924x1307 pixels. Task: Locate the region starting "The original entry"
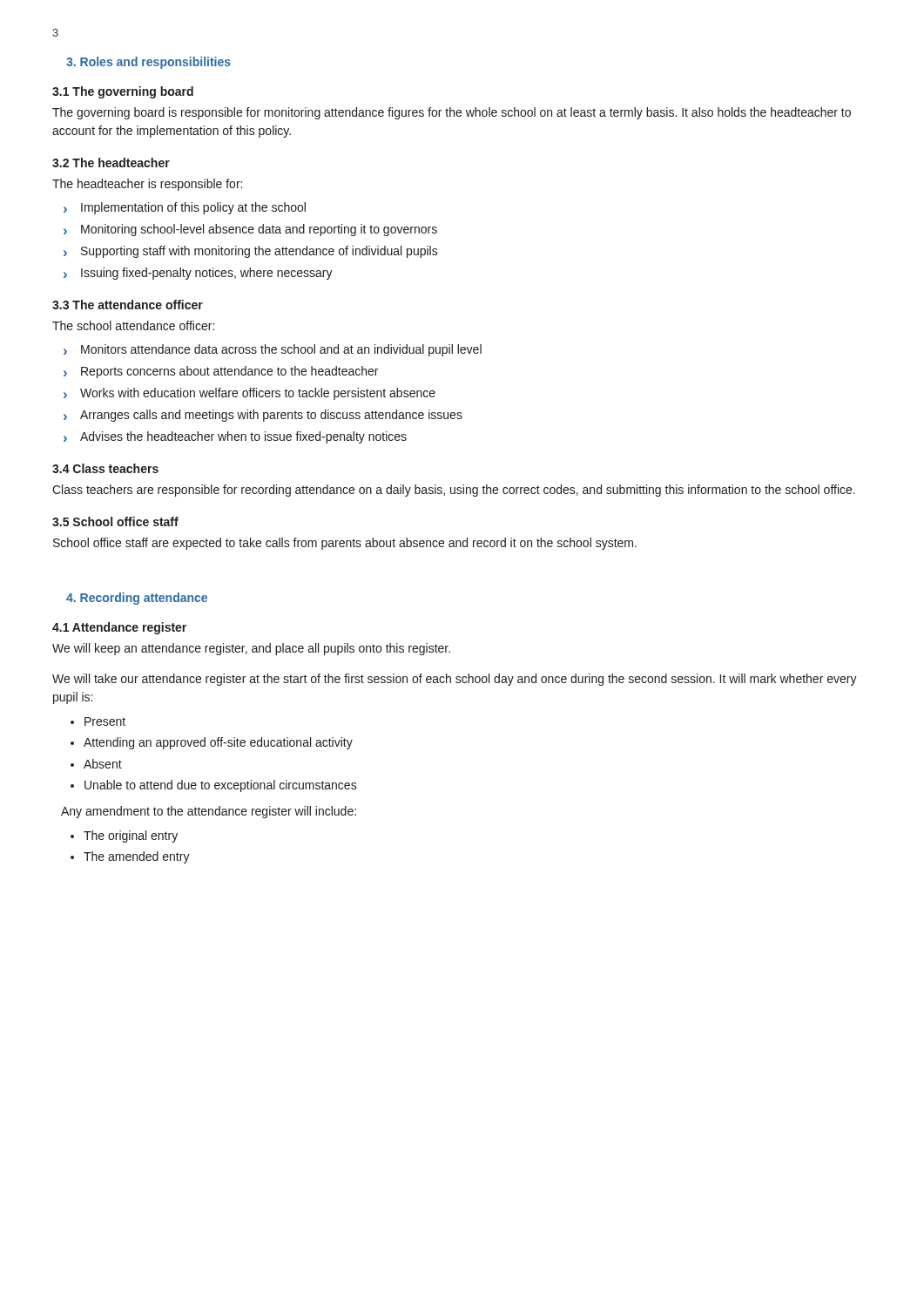131,835
